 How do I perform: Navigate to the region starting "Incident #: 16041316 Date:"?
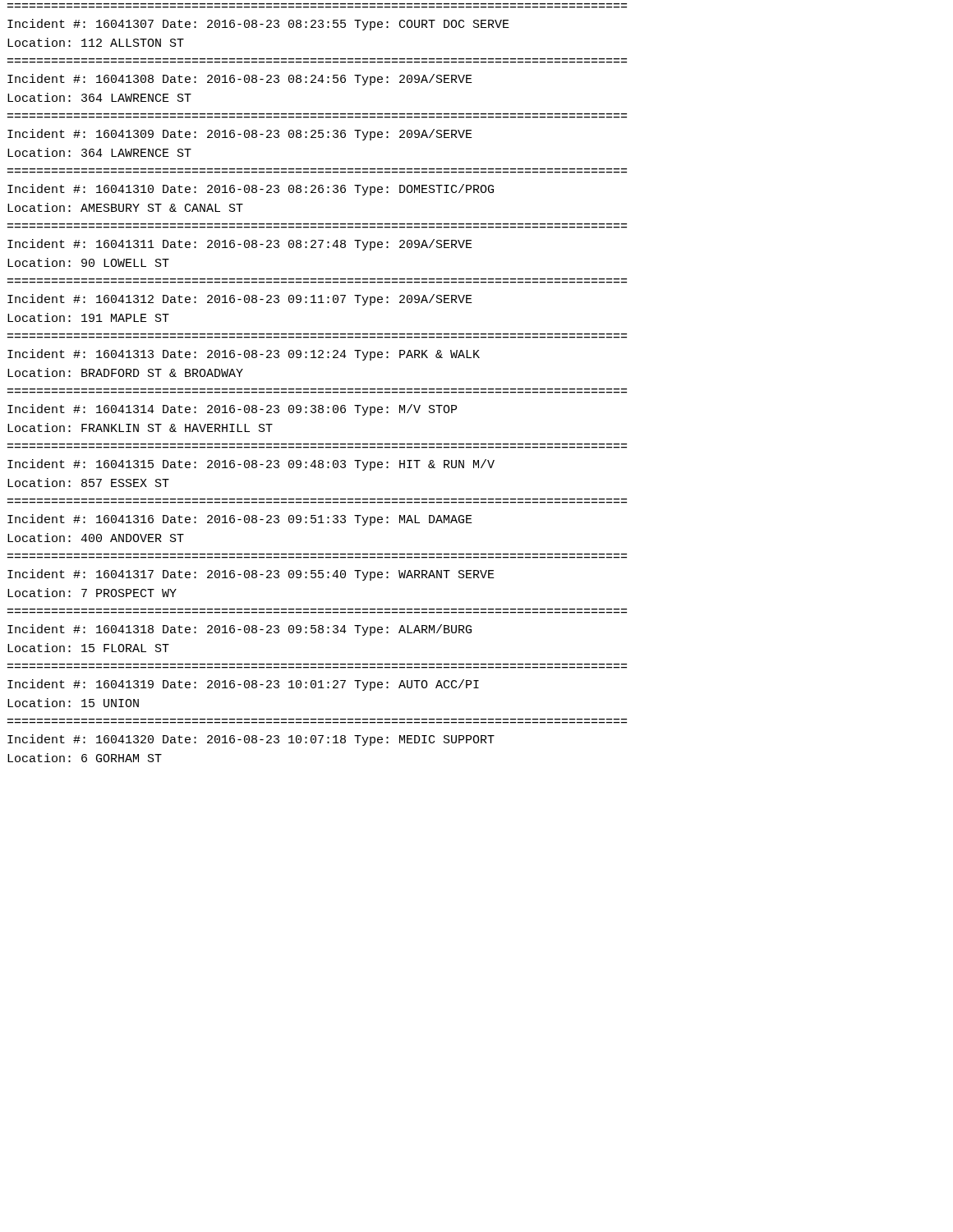[x=476, y=530]
